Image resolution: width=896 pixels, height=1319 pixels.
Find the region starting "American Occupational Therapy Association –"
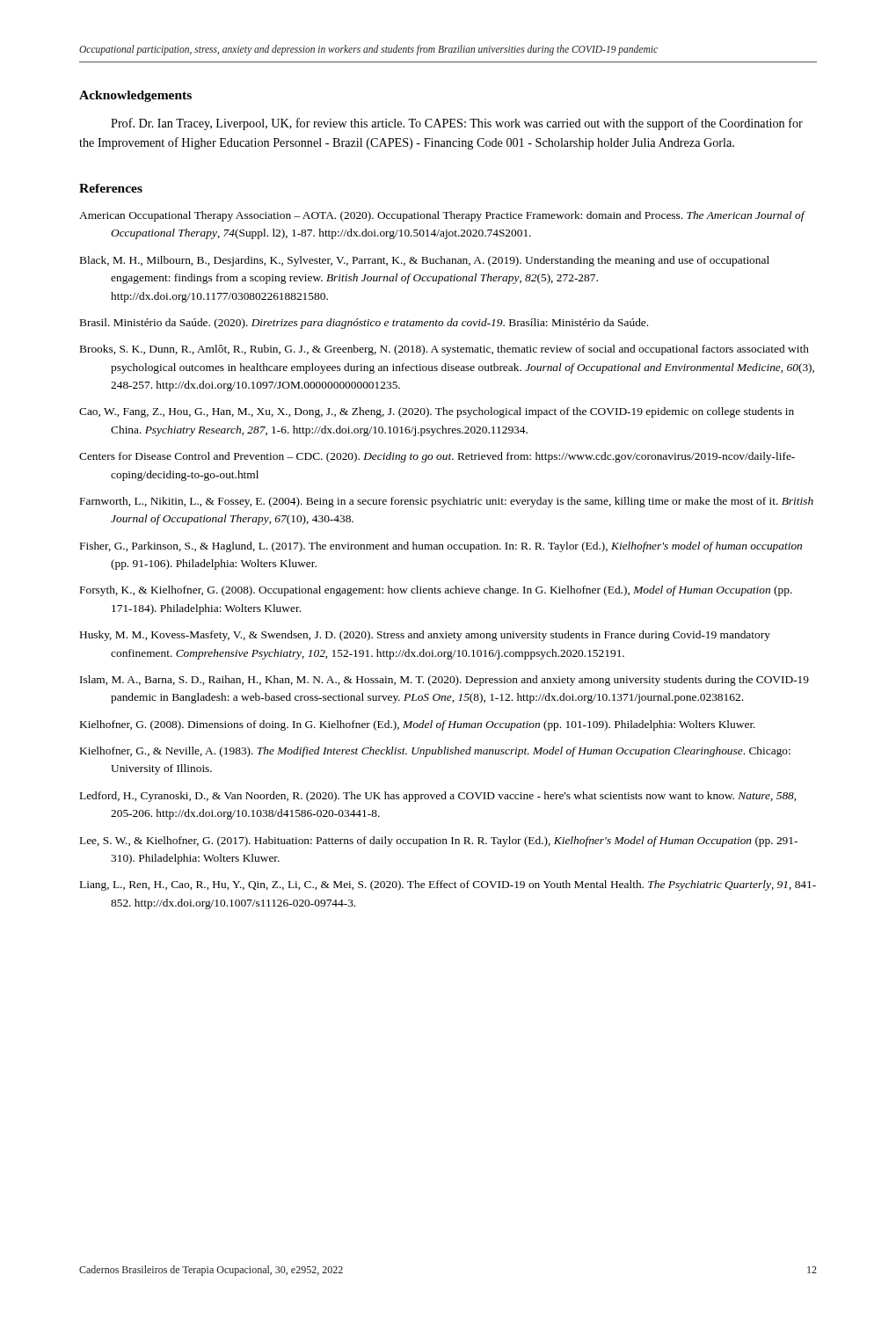tap(442, 224)
